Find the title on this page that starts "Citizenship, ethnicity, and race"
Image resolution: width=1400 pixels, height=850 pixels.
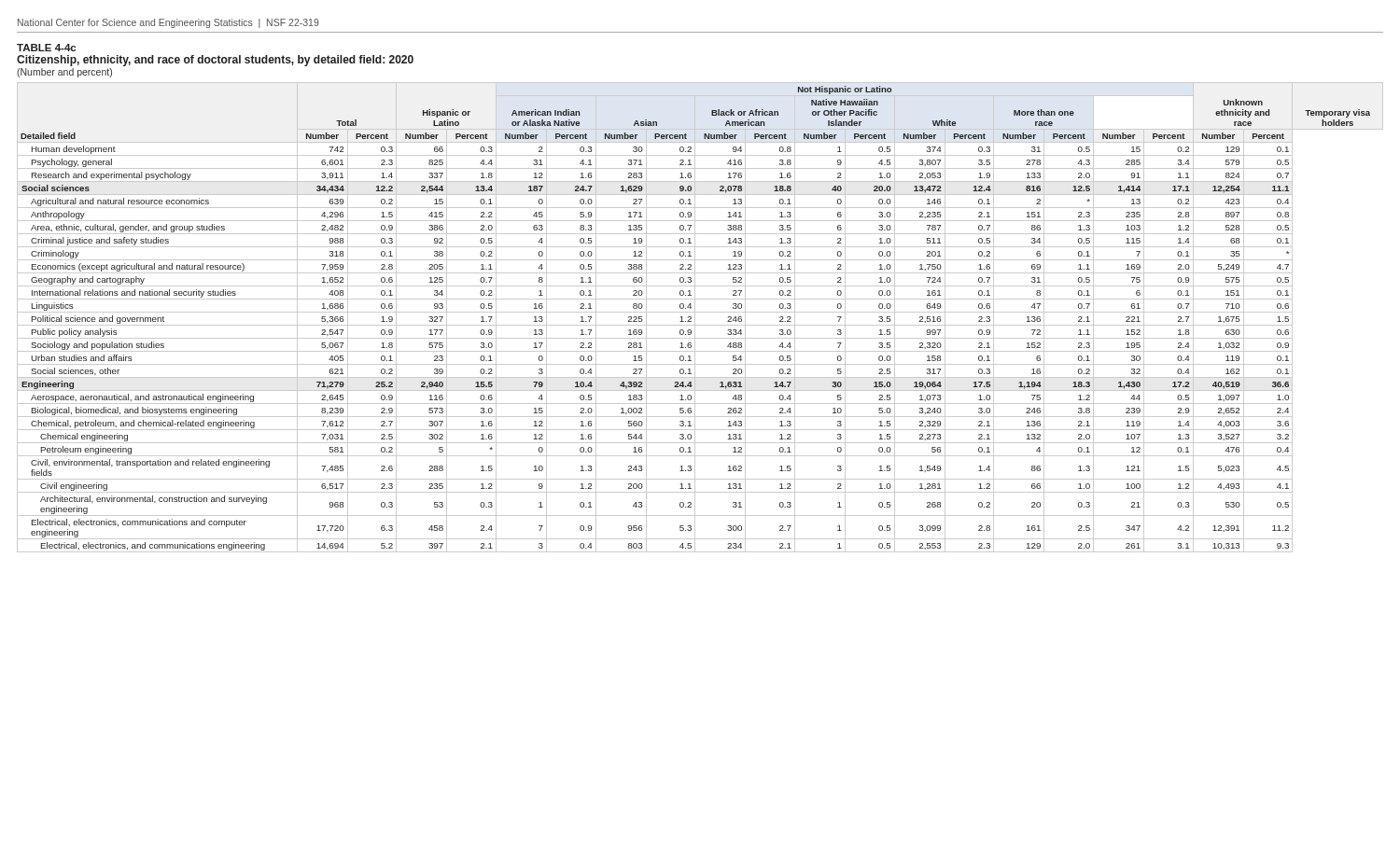tap(215, 60)
